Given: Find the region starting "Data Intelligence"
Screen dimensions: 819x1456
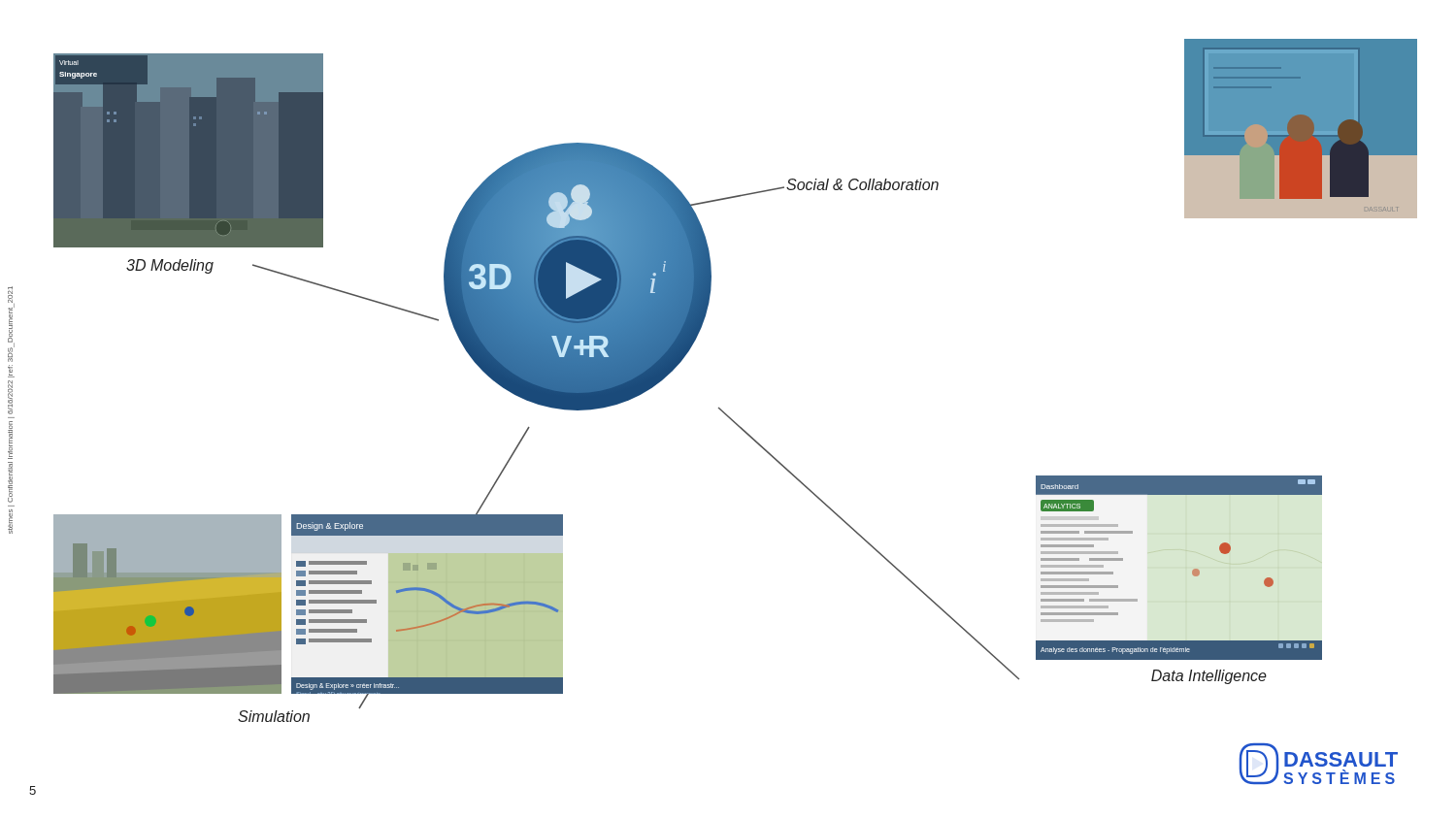Looking at the screenshot, I should 1209,676.
